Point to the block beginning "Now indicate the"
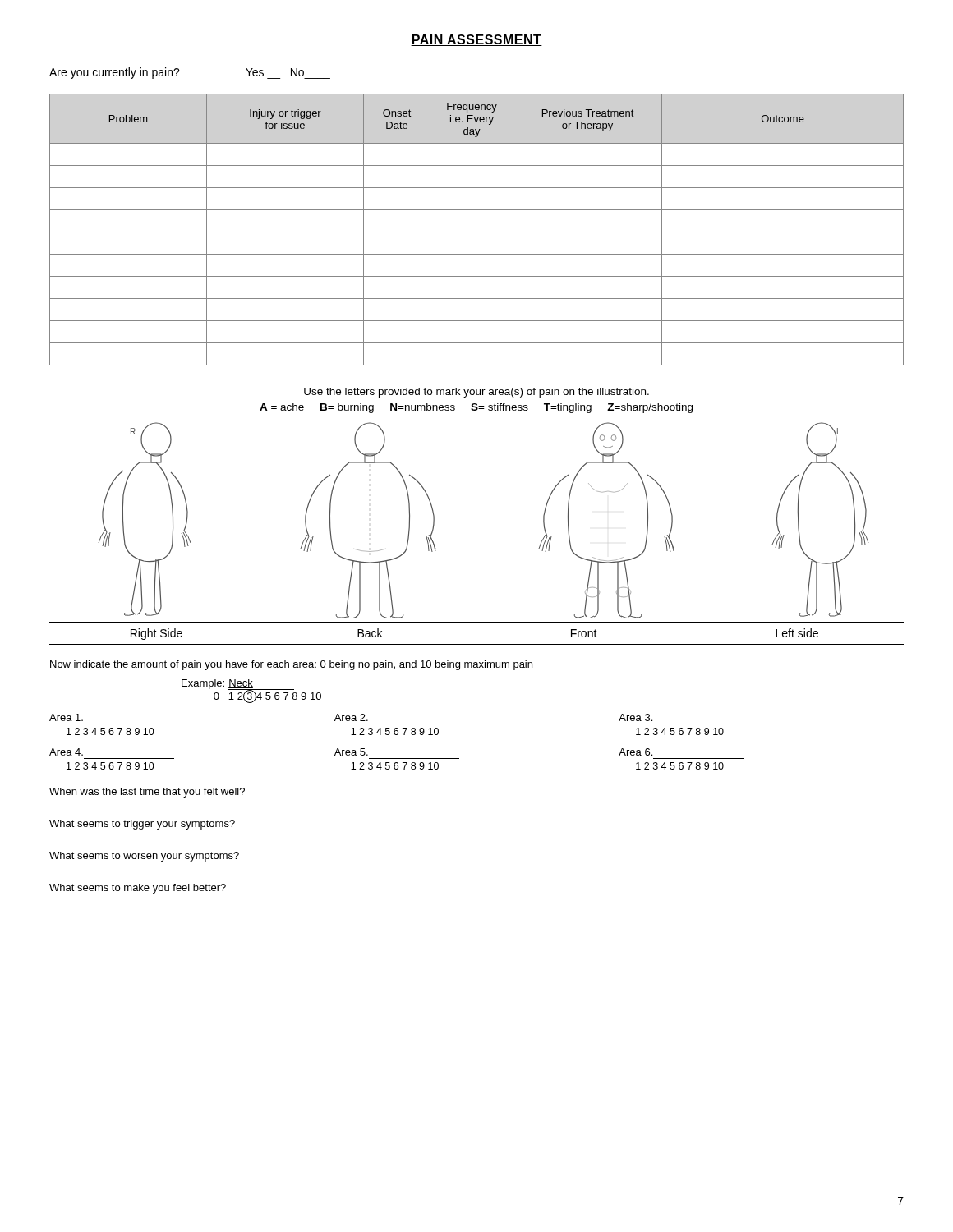This screenshot has width=953, height=1232. 291,664
